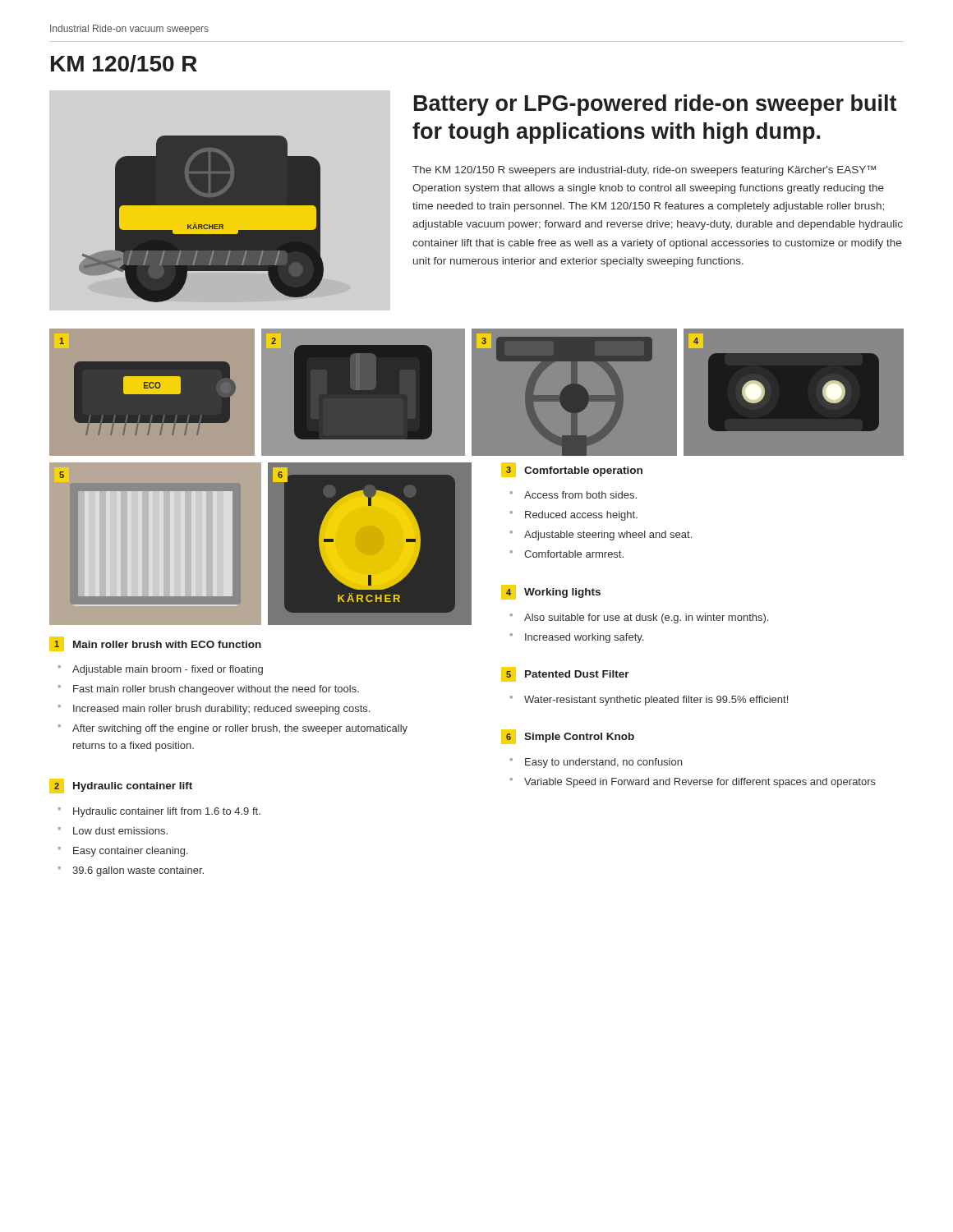
Task: Where is the passage that starts "■ Adjustable main broom - fixed"?
Action: coord(168,669)
